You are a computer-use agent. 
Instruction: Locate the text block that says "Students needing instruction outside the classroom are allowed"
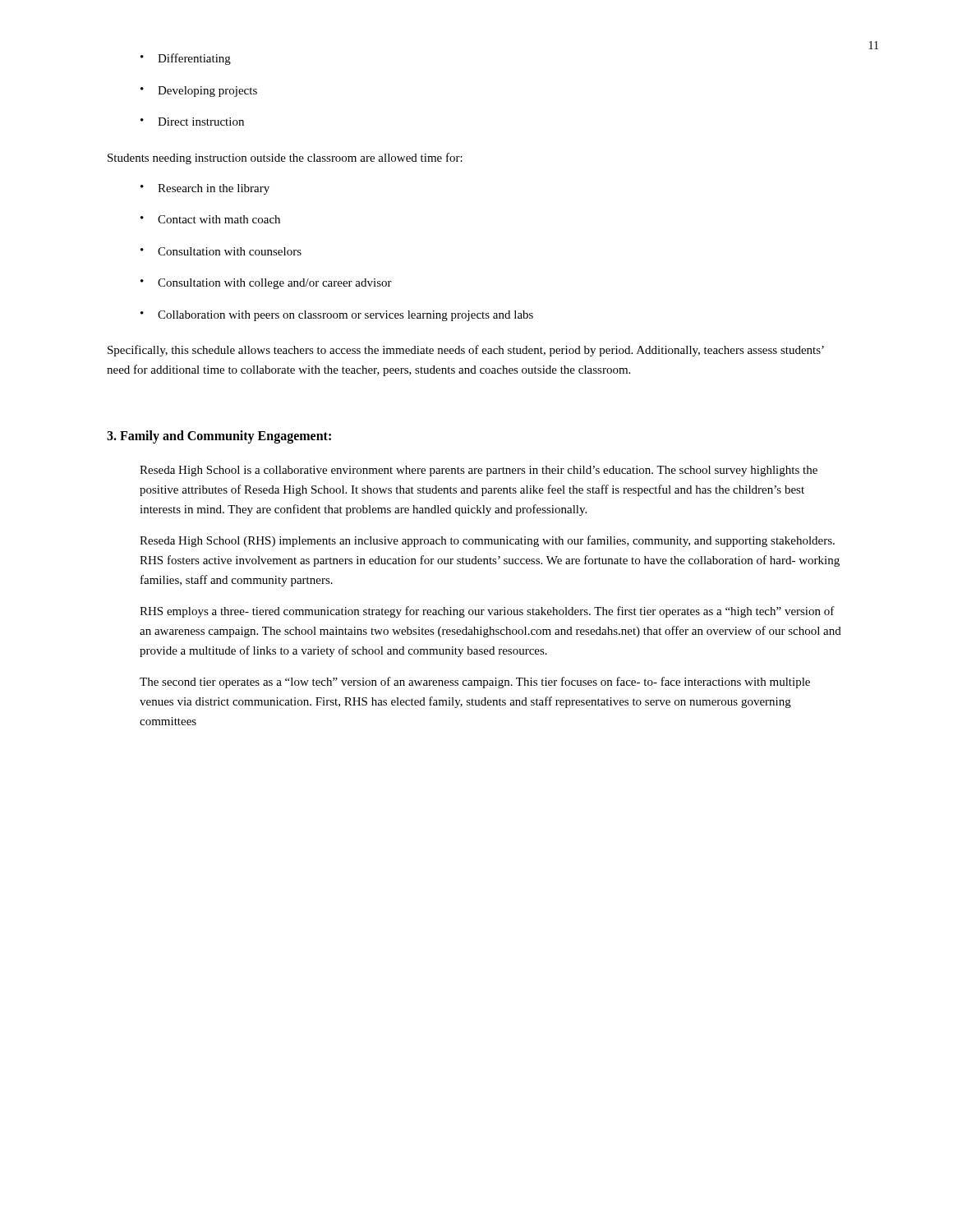tap(285, 157)
